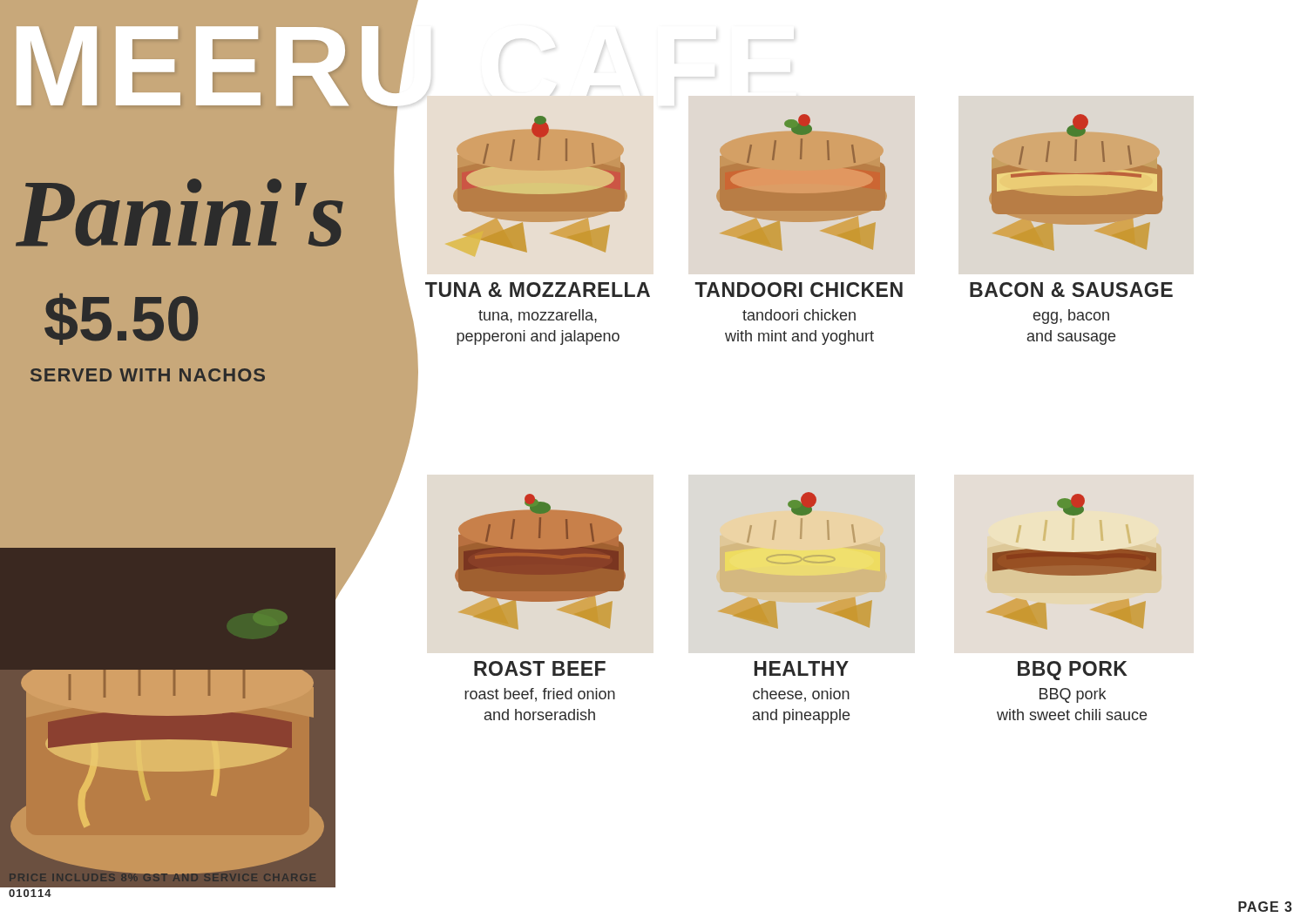Point to "SERVED WITH NACHOS"
Image resolution: width=1307 pixels, height=924 pixels.
148,375
